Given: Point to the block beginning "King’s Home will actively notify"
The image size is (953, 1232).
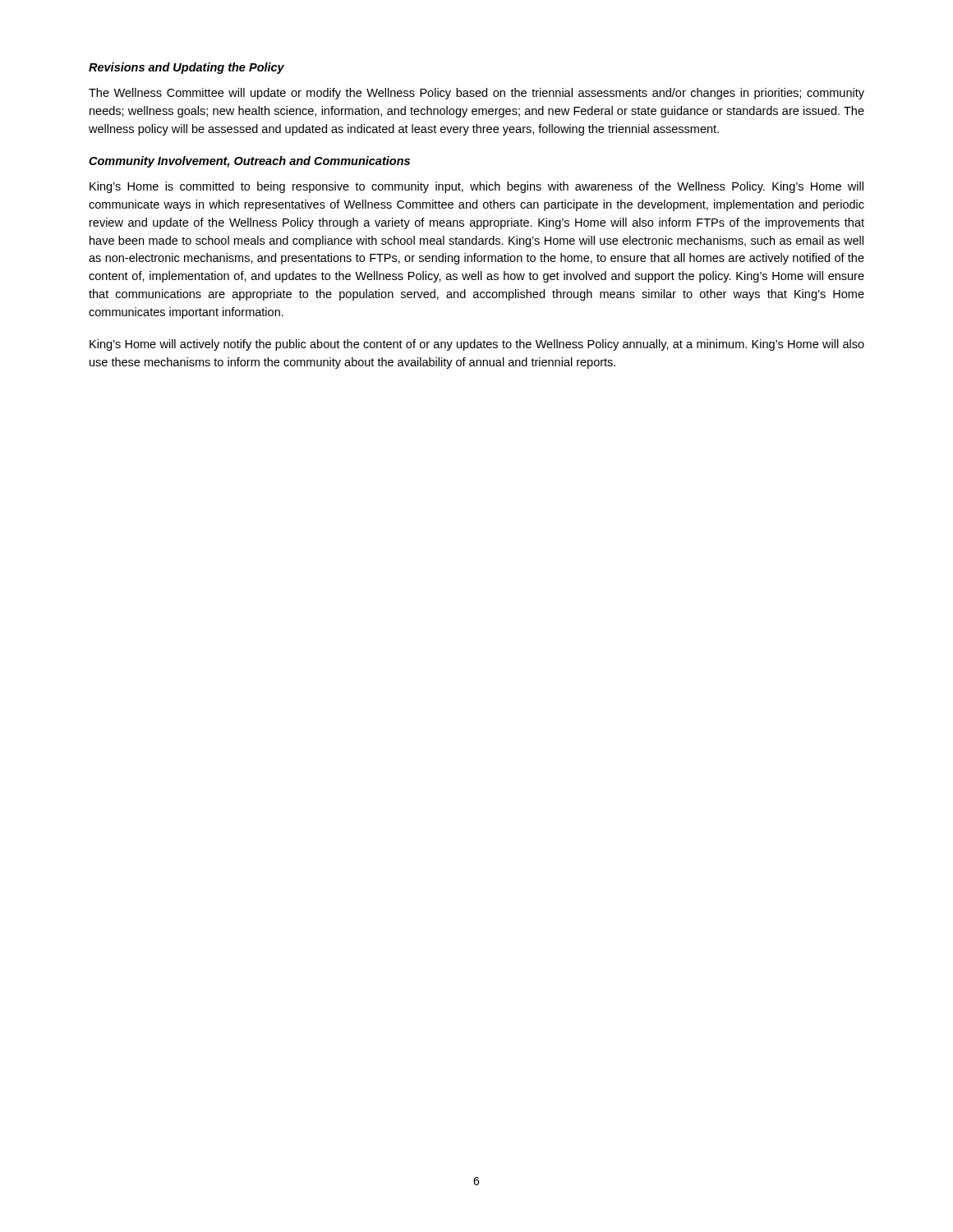Looking at the screenshot, I should (476, 353).
